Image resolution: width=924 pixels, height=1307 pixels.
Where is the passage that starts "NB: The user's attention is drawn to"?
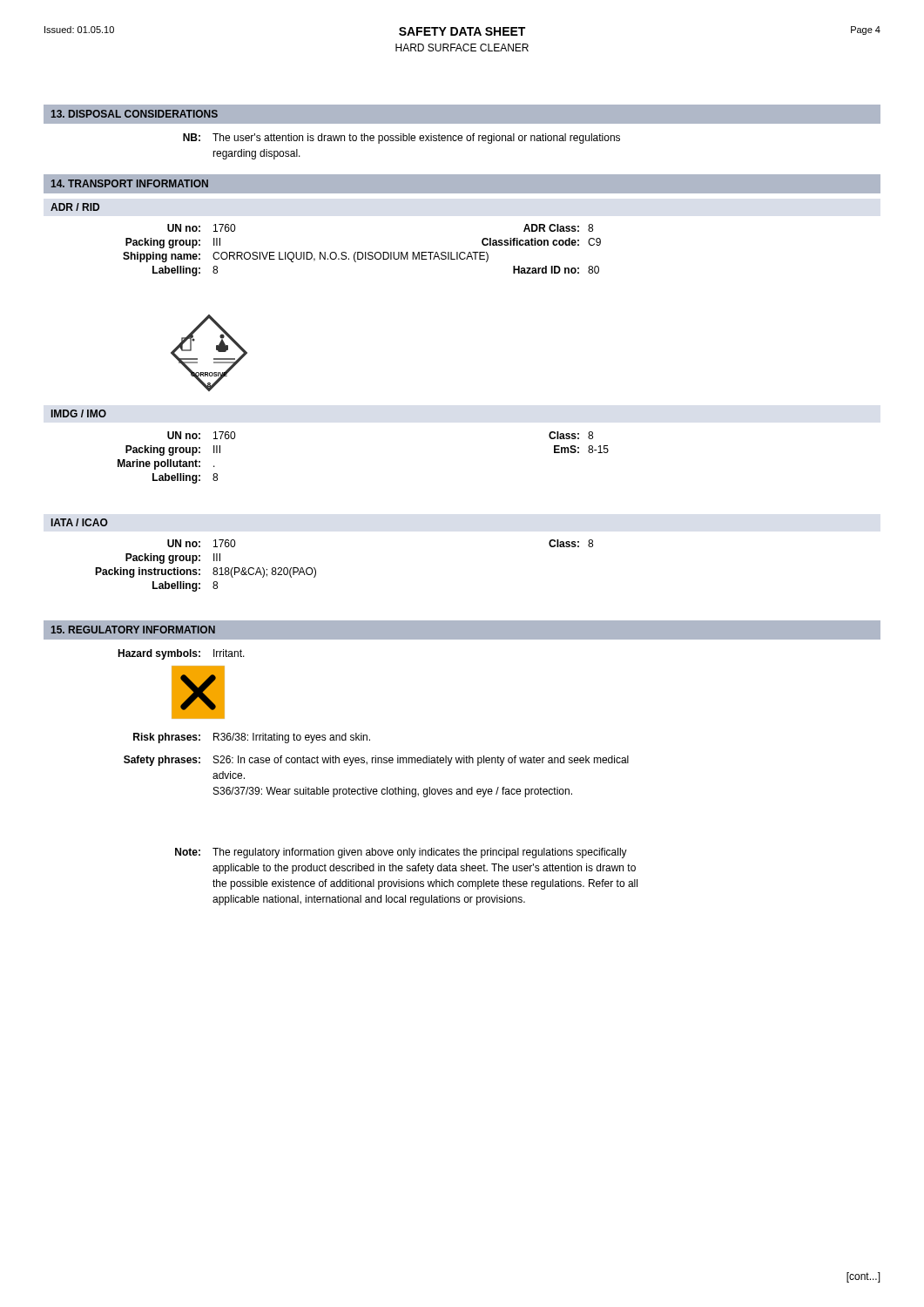tap(462, 146)
